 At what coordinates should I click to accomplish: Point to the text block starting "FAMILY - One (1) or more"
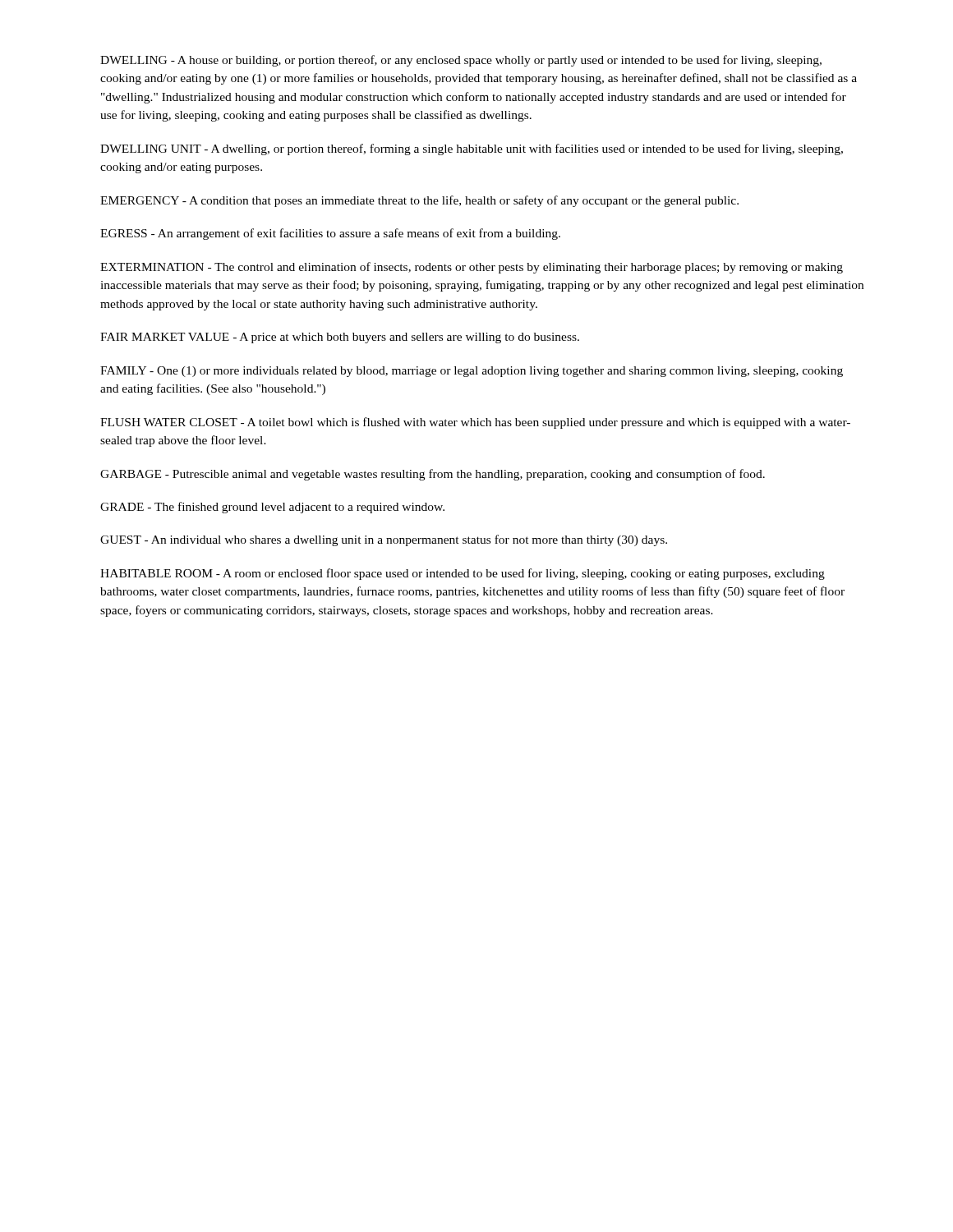(x=472, y=379)
